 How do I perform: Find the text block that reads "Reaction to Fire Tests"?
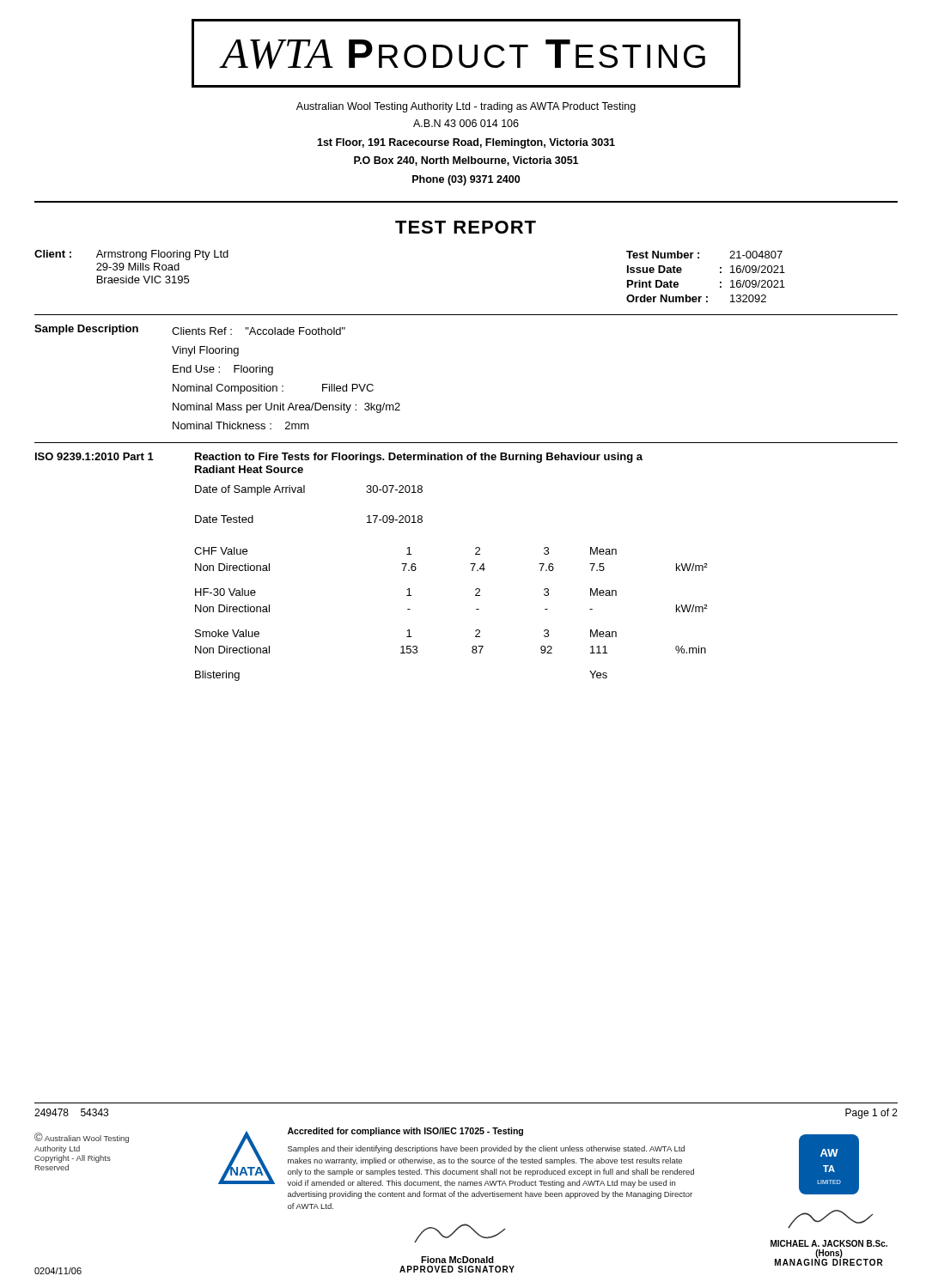[x=418, y=463]
